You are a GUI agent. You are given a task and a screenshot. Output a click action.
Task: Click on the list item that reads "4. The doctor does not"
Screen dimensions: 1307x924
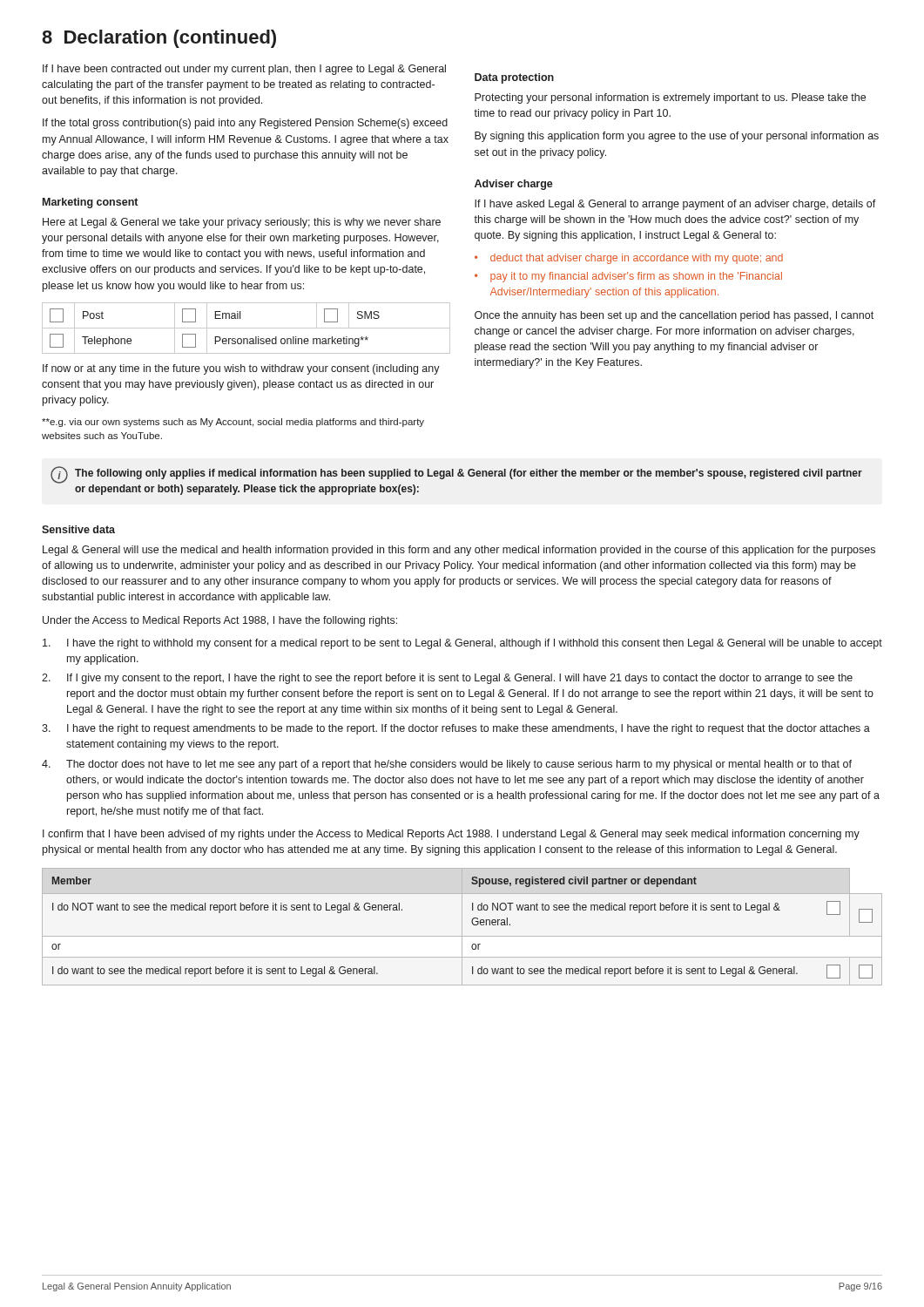pos(462,788)
